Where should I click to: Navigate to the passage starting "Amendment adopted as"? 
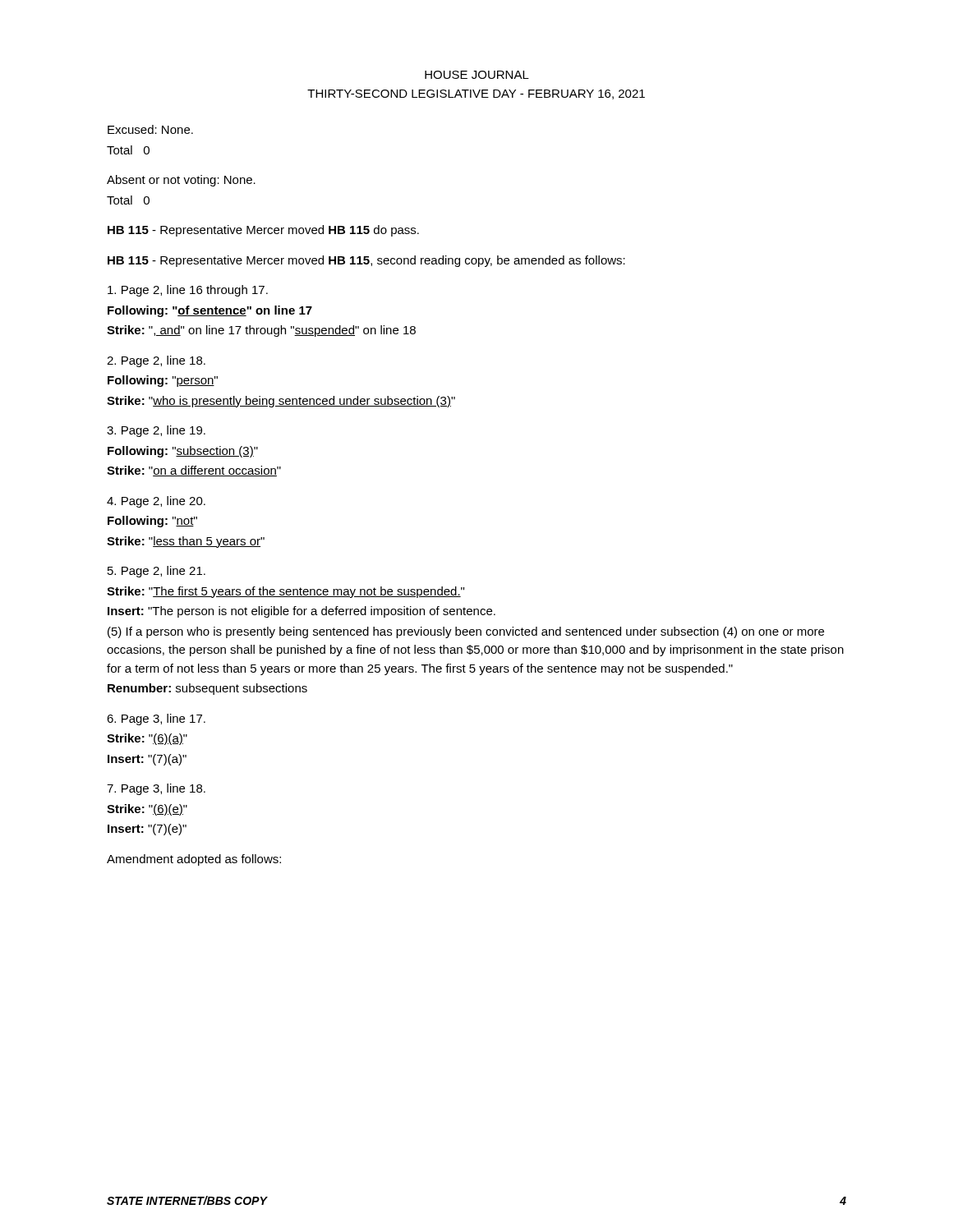pyautogui.click(x=194, y=860)
